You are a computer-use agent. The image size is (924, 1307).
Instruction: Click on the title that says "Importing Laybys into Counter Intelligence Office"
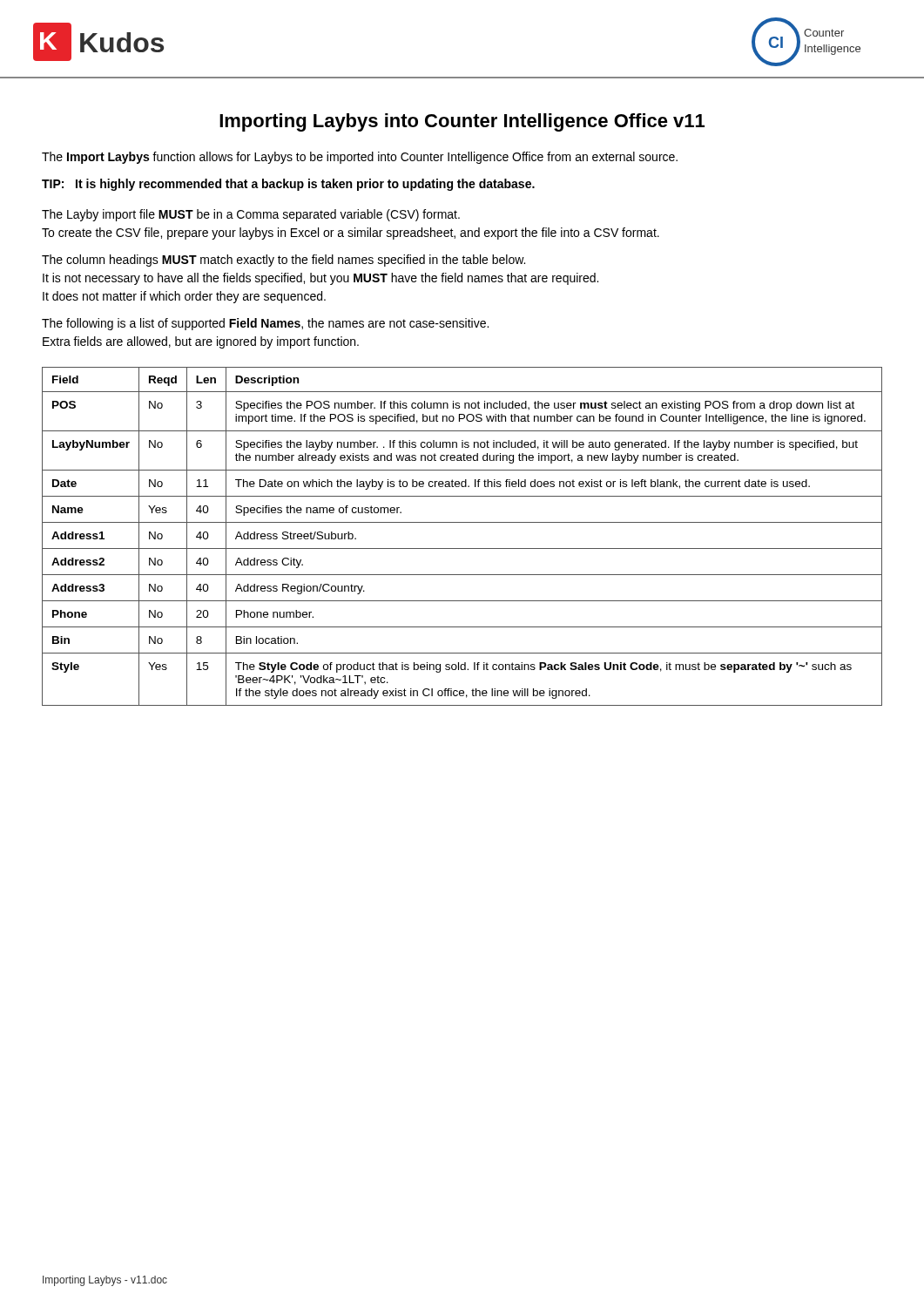pos(462,121)
